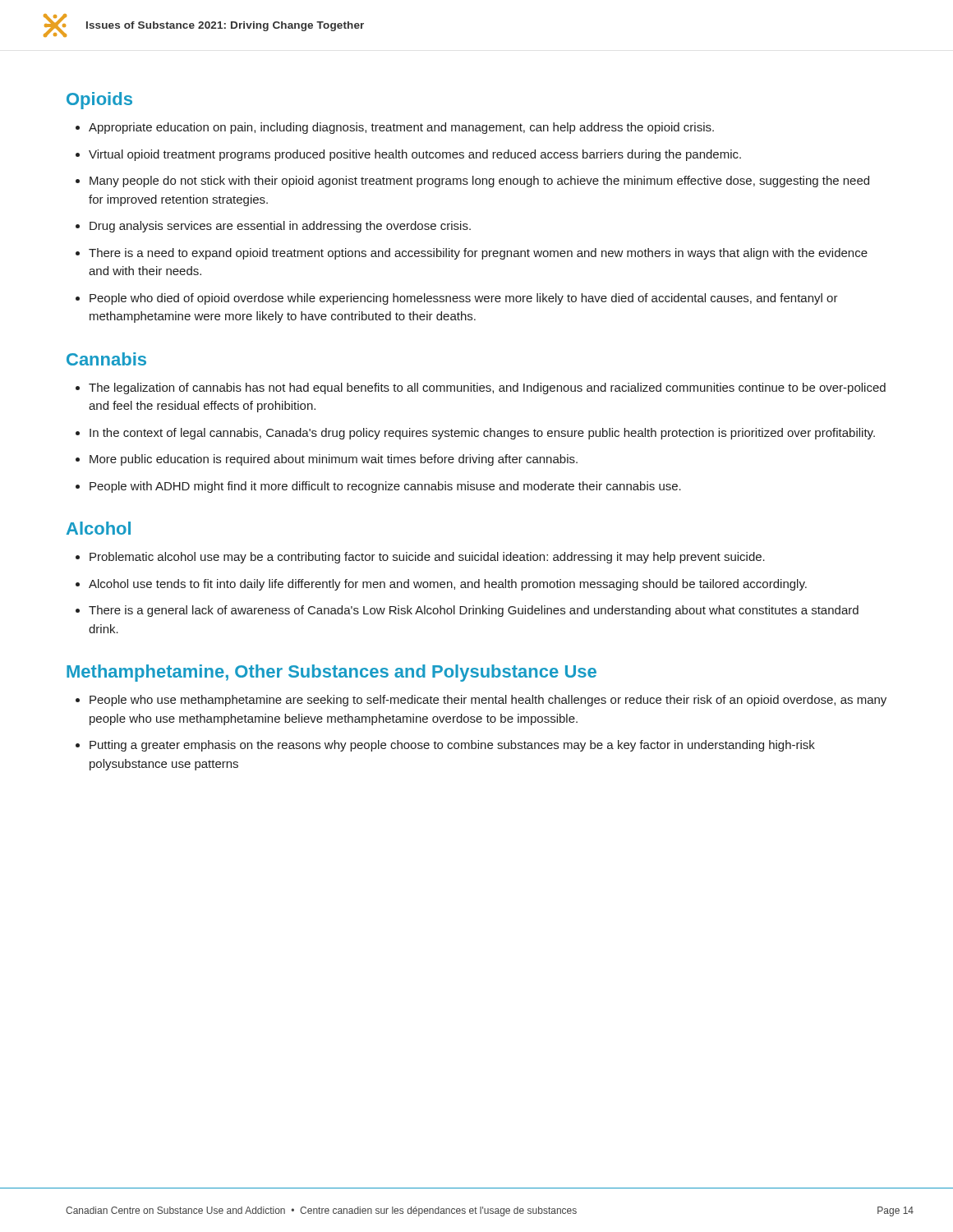953x1232 pixels.
Task: Point to the text block starting "People who died"
Action: (476, 307)
